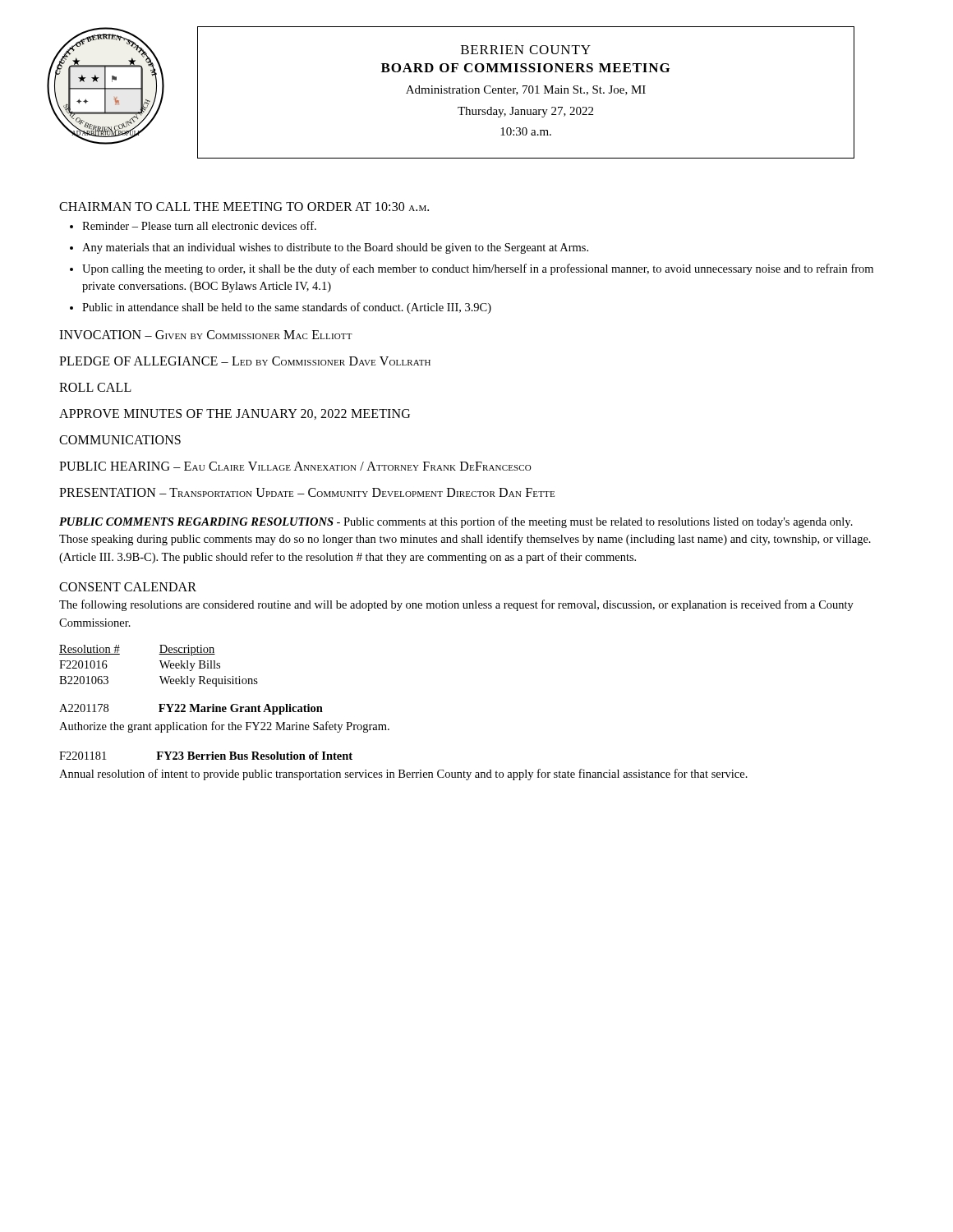Find the section header with the text "APPROVE MINUTES OF THE JANUARY 20, 2022"

pyautogui.click(x=235, y=413)
